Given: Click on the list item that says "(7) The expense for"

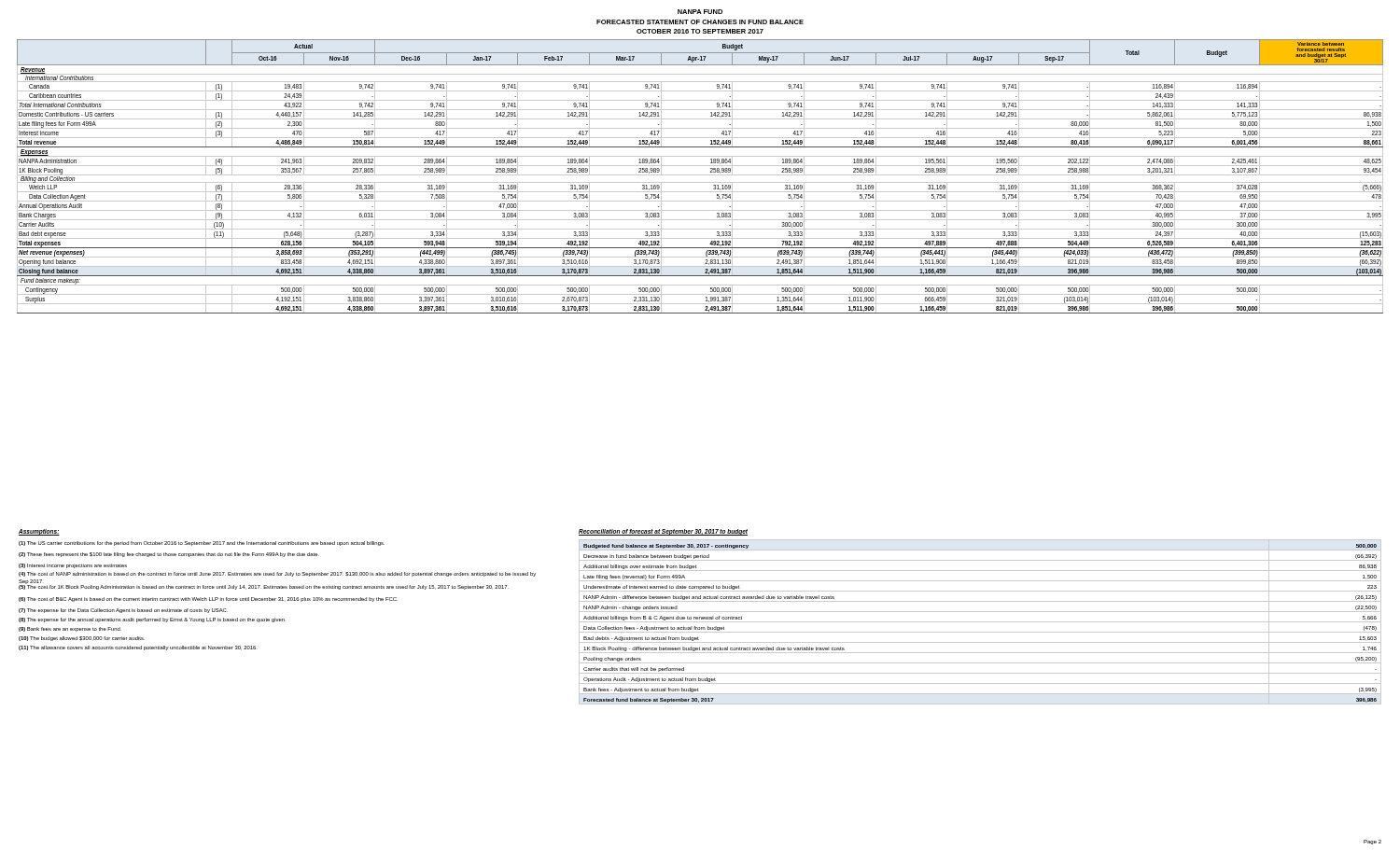Looking at the screenshot, I should tap(123, 610).
